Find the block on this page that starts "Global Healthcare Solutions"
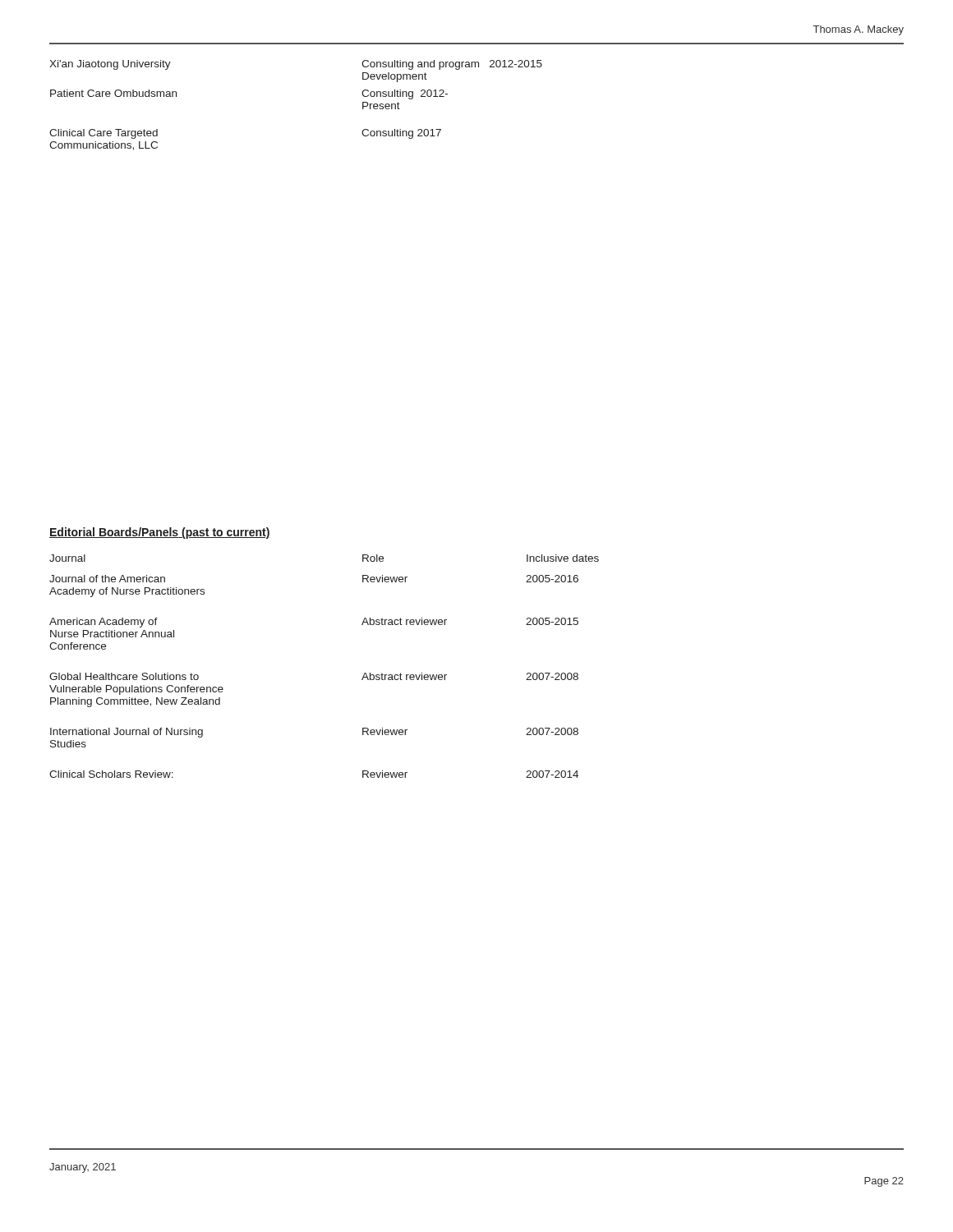This screenshot has width=953, height=1232. click(x=126, y=676)
